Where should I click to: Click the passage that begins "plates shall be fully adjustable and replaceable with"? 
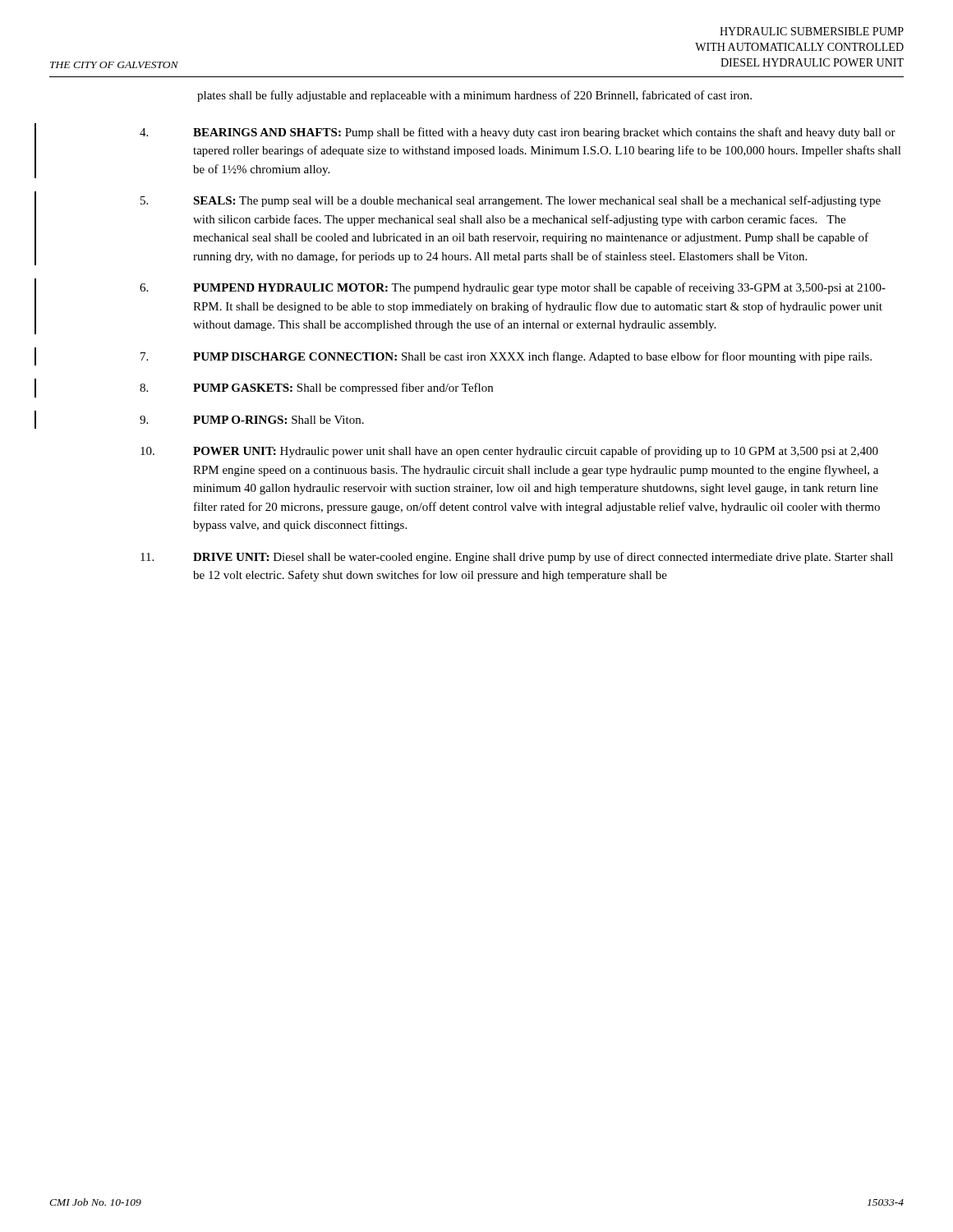(475, 95)
